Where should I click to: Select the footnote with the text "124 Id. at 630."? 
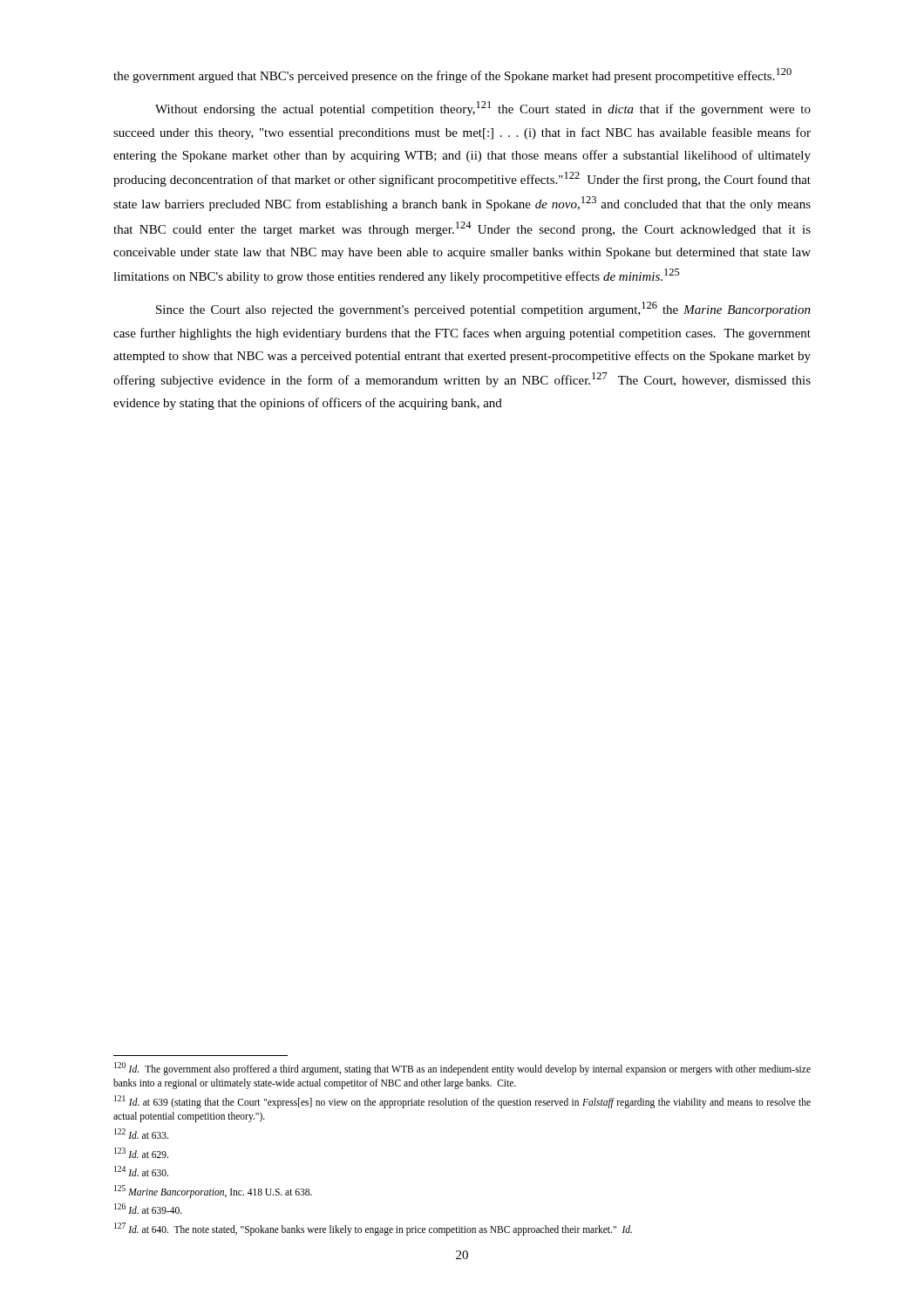[x=141, y=1171]
